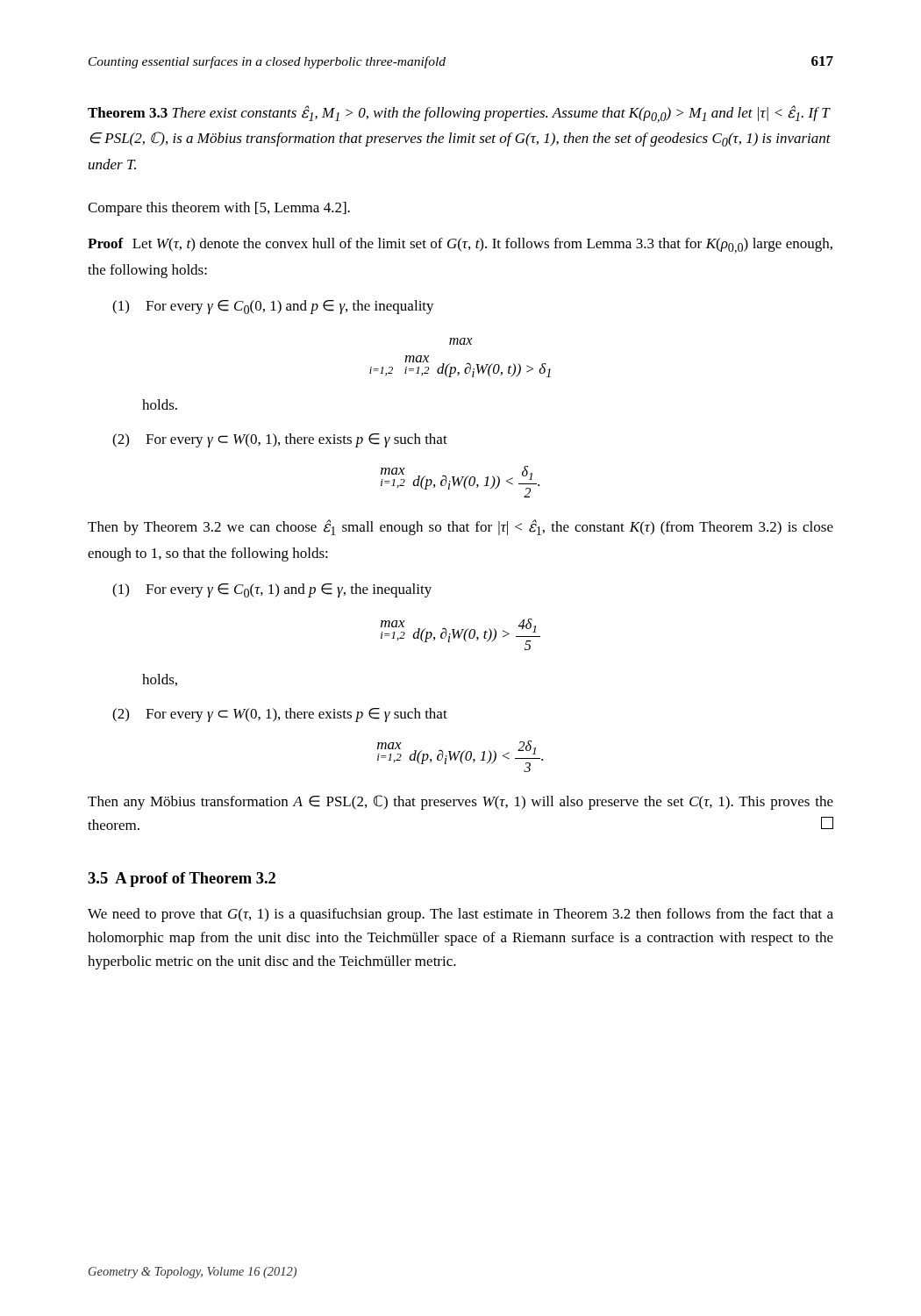Where is the passage that starts "We need to prove that G(τ, 1)"?
Viewport: 921px width, 1316px height.
click(x=460, y=937)
